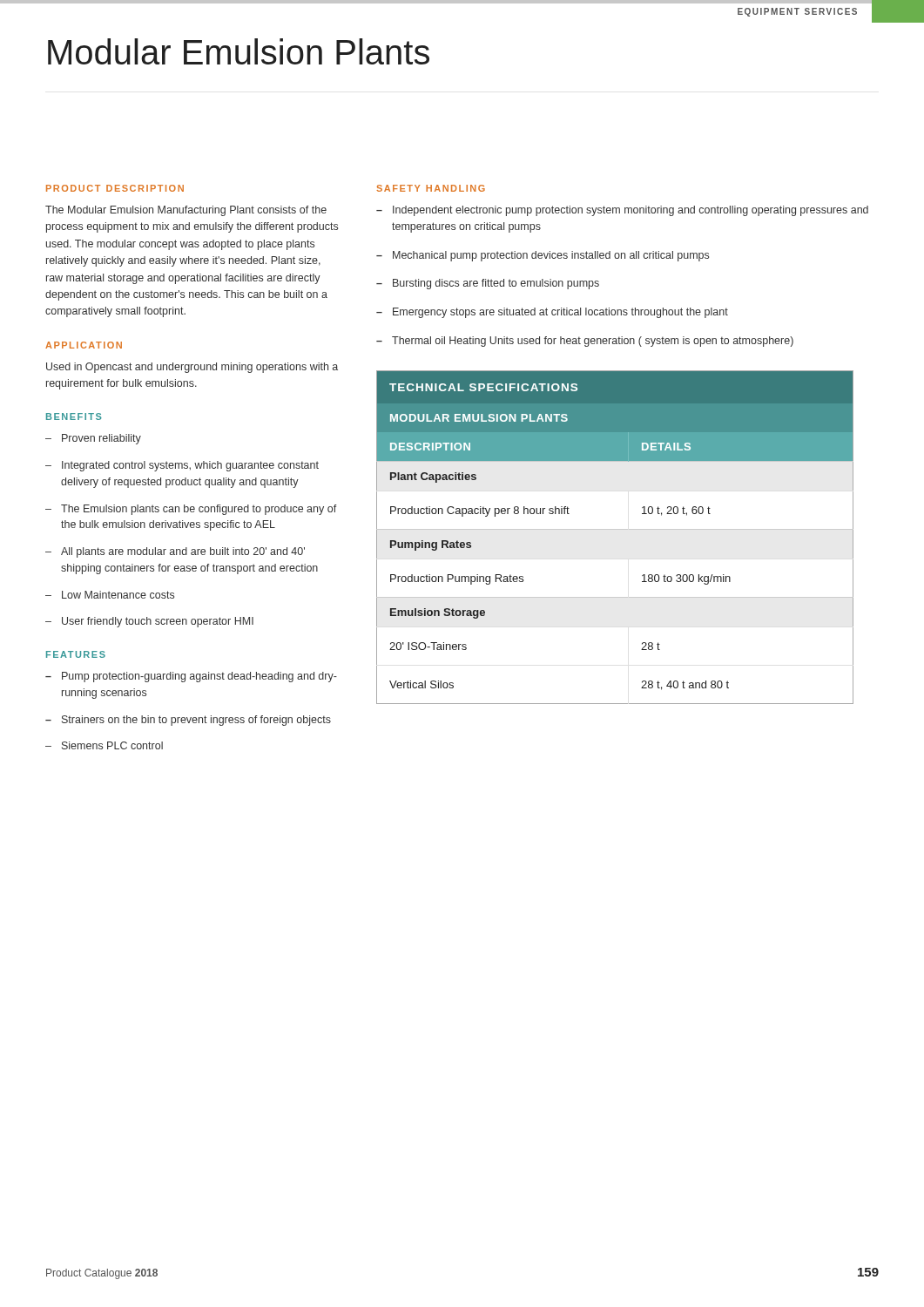Locate the list item that says "–User friendly touch screen operator HMI"
Image resolution: width=924 pixels, height=1307 pixels.
[x=150, y=622]
